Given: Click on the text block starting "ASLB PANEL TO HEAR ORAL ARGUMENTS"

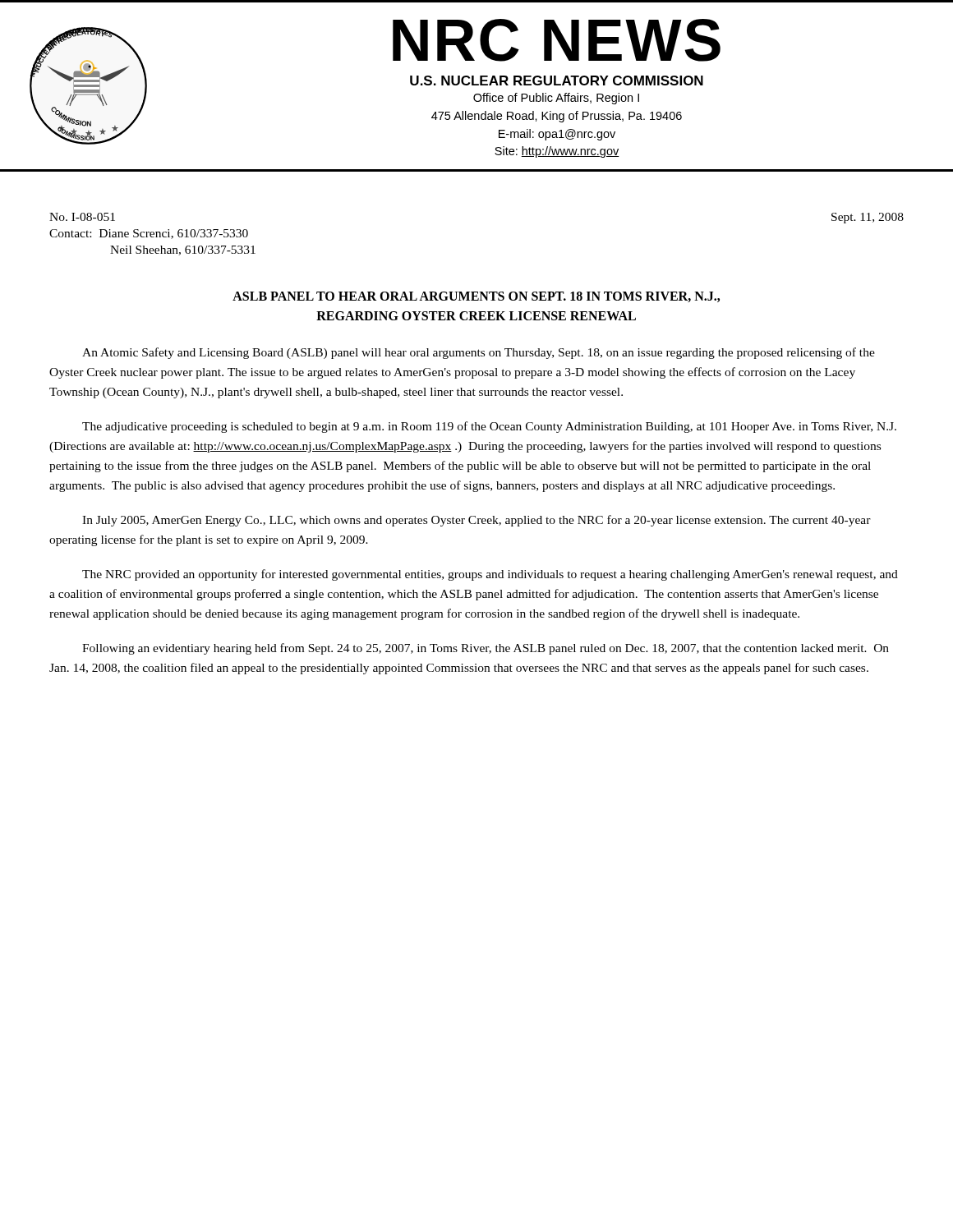Looking at the screenshot, I should 476,306.
